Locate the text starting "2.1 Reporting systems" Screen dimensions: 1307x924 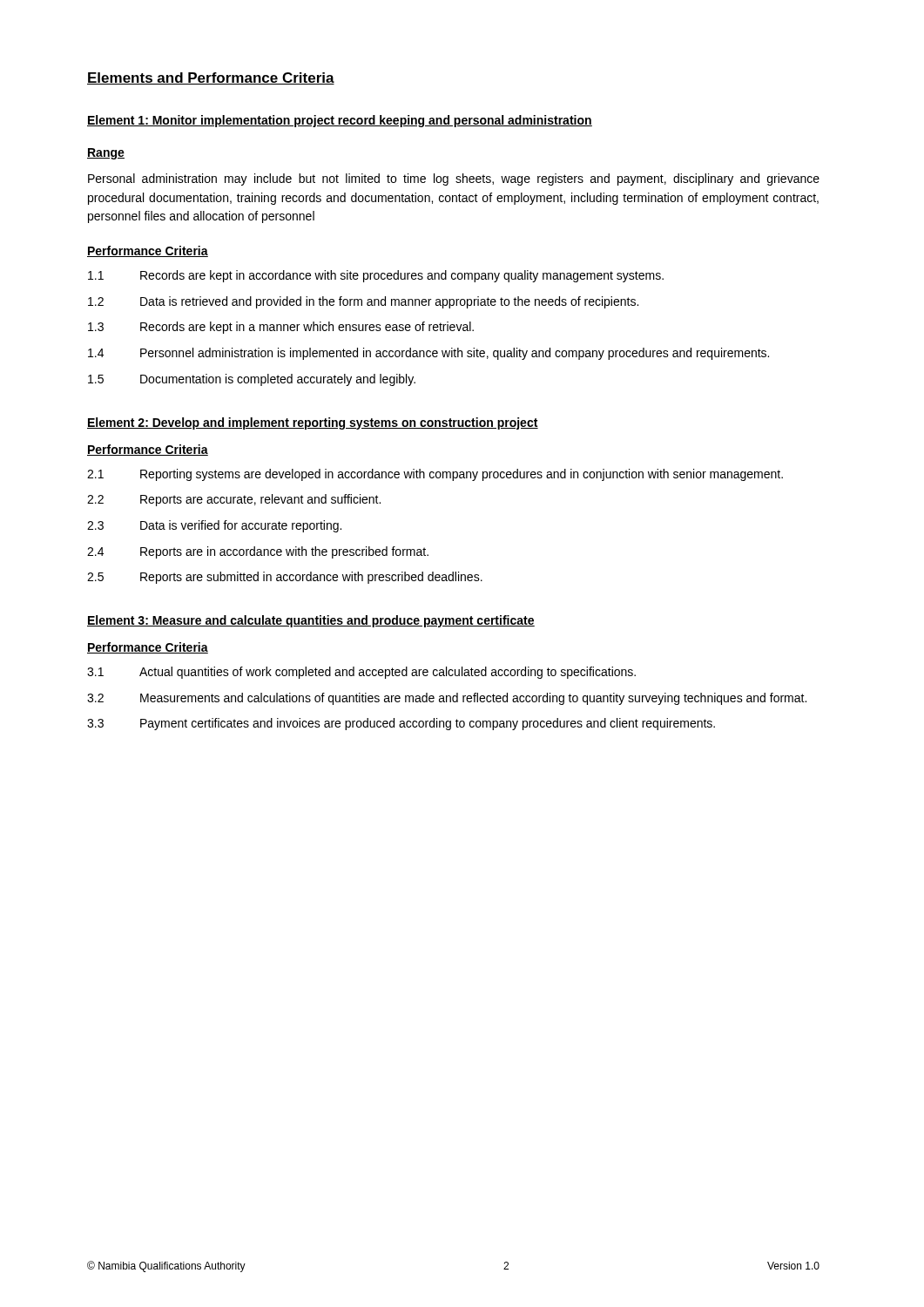tap(453, 474)
